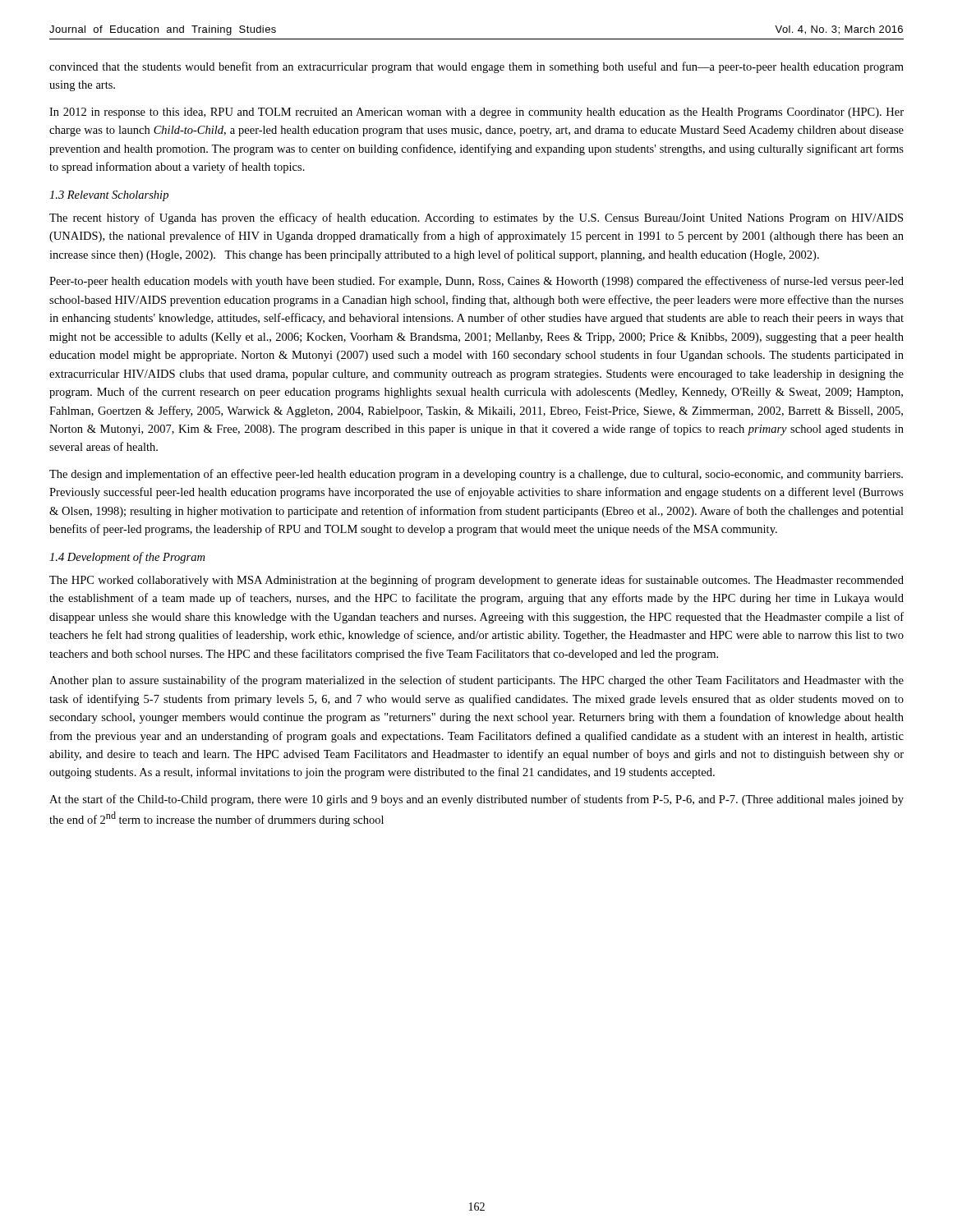Point to the element starting "1.3 Relevant Scholarship"
953x1232 pixels.
pos(109,194)
